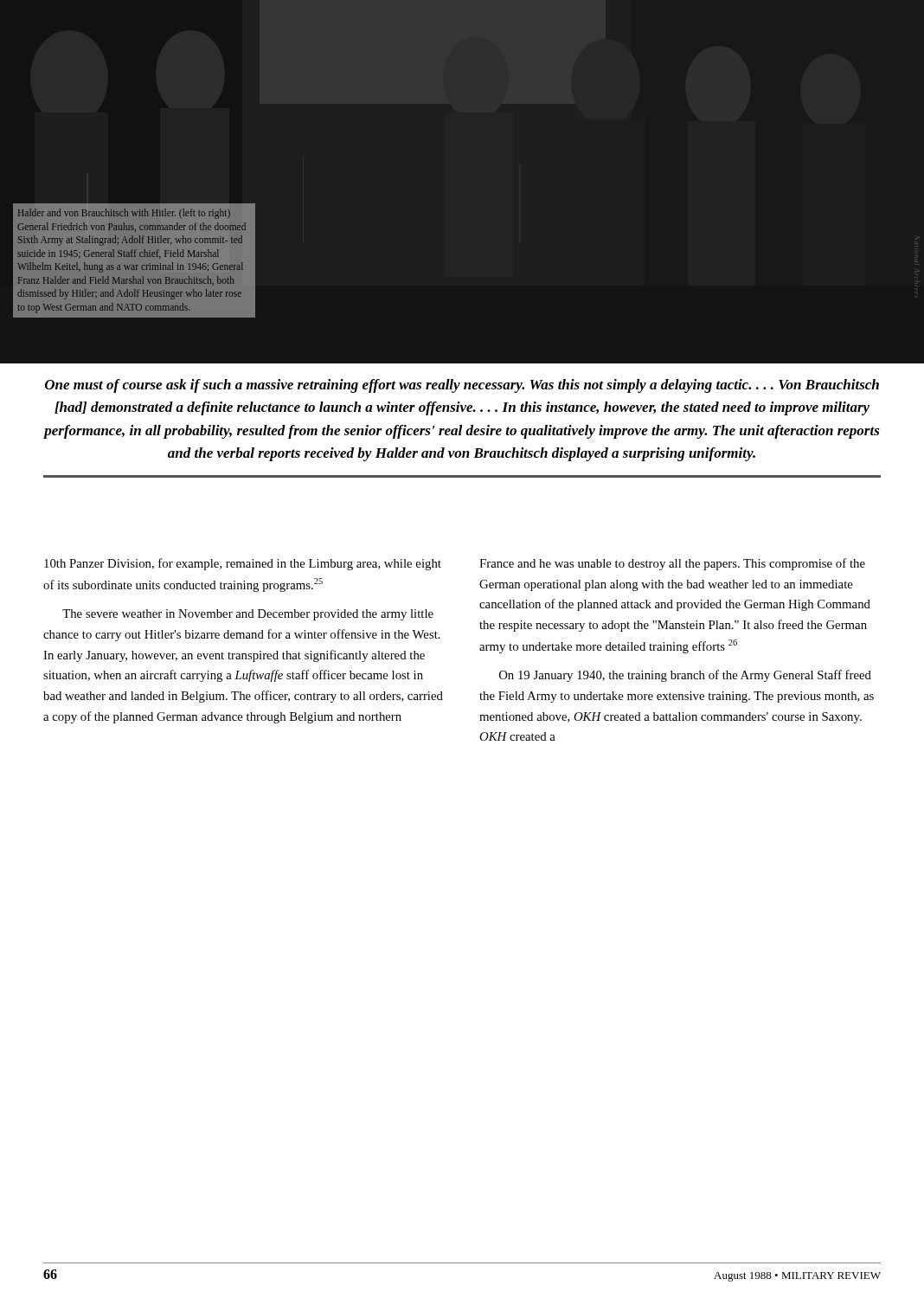
Task: Find the caption
Action: click(x=132, y=260)
